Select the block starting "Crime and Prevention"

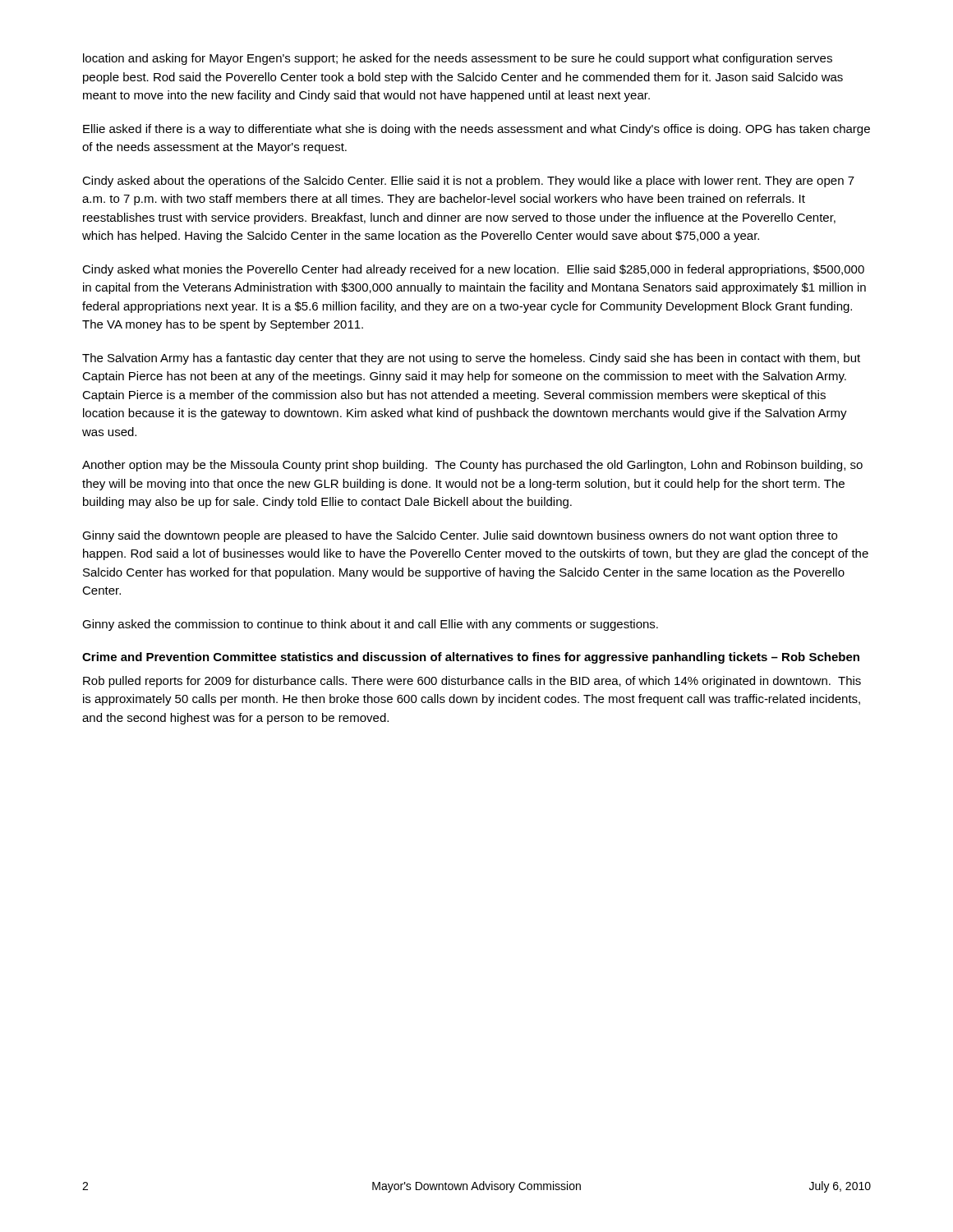tap(471, 657)
